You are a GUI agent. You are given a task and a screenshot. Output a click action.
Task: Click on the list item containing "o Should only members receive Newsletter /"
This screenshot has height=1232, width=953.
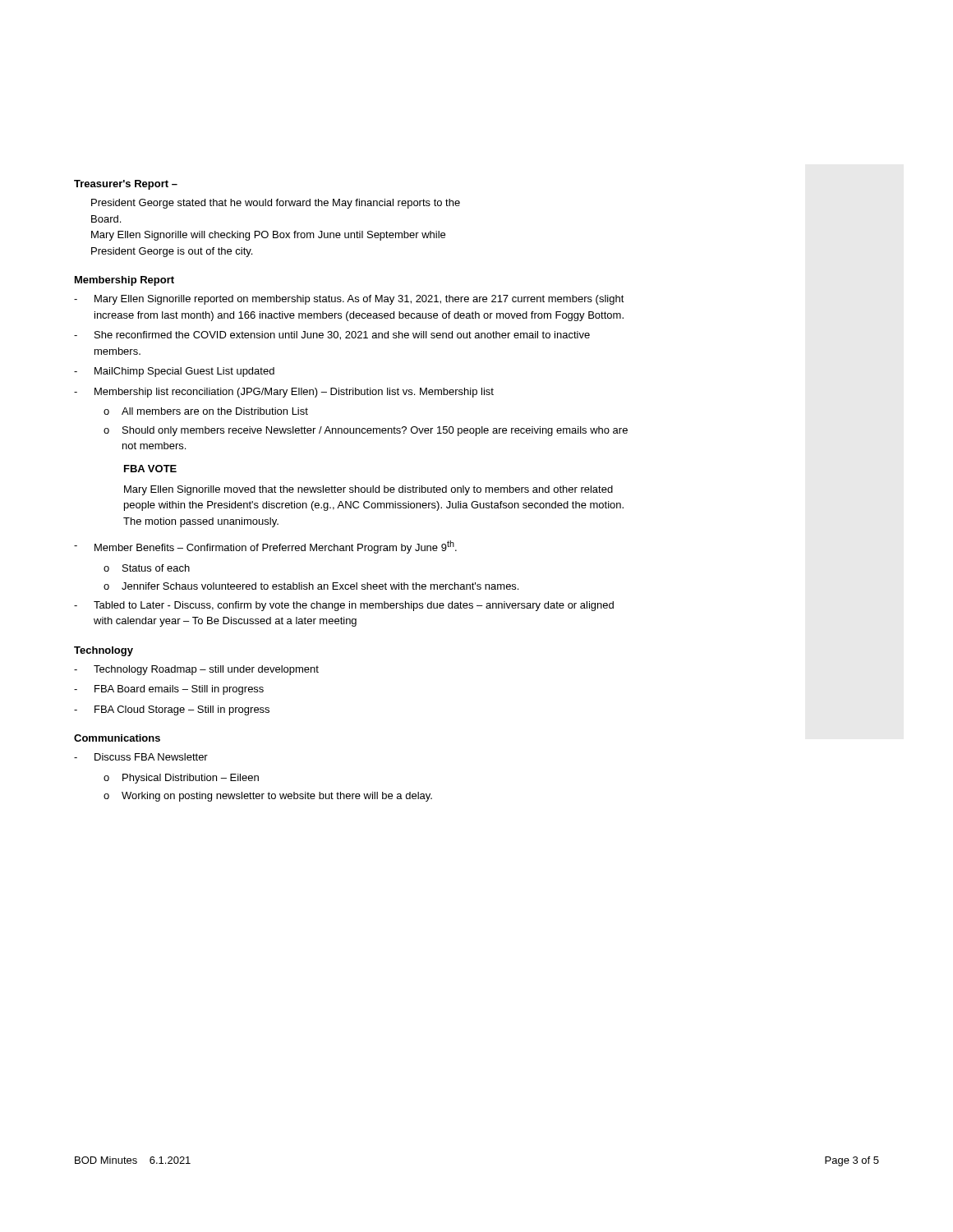(x=368, y=438)
